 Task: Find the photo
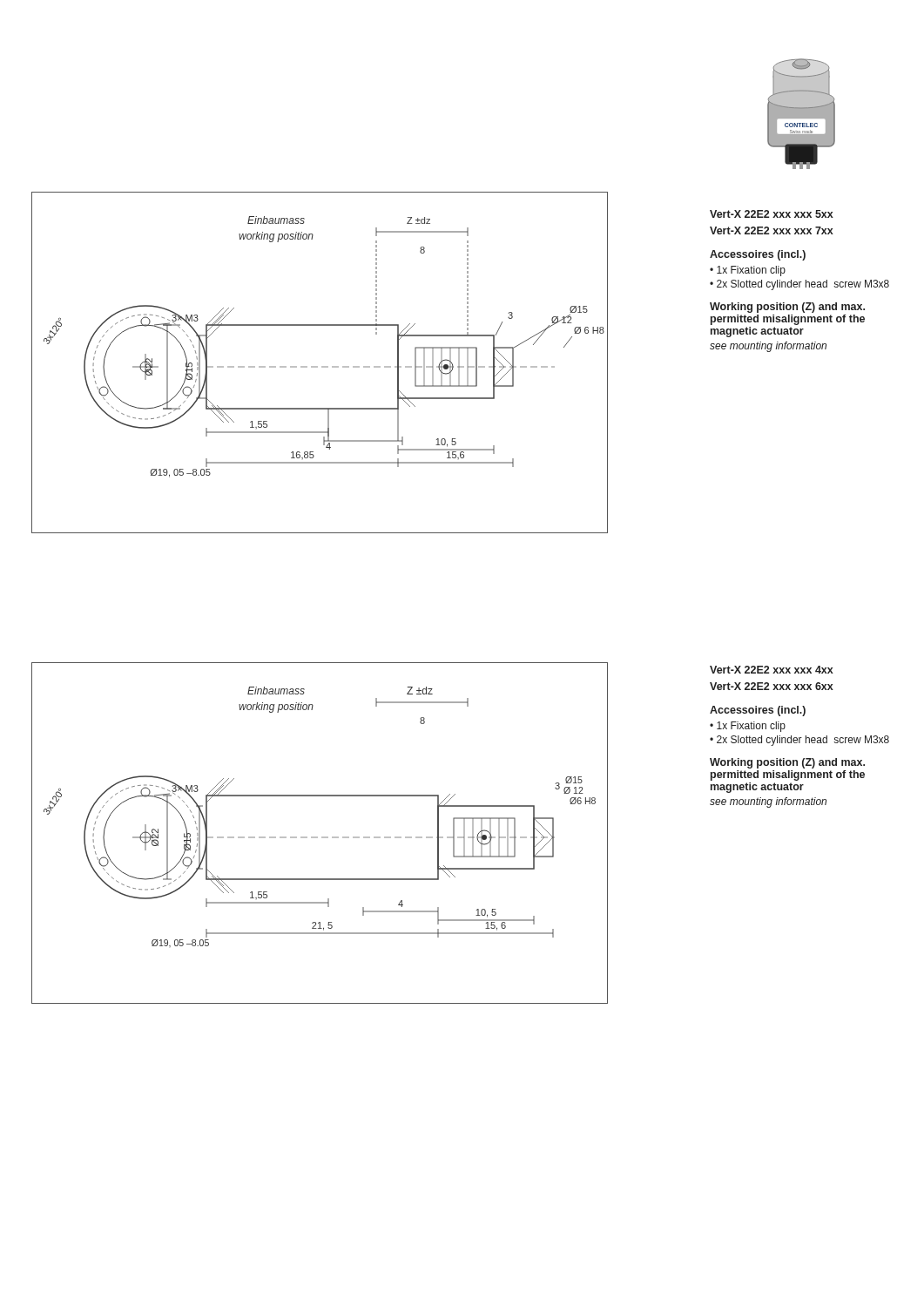pos(801,111)
